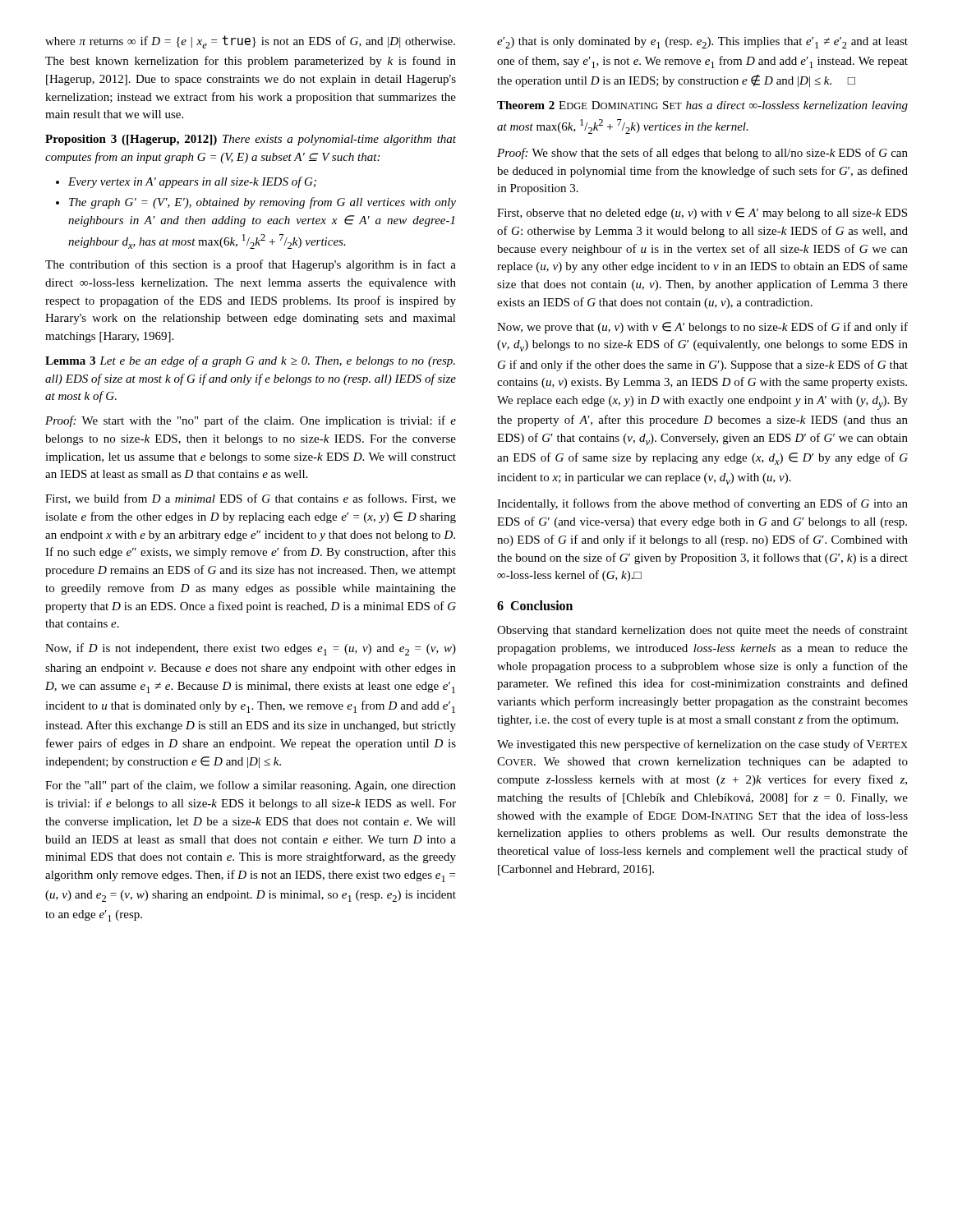Viewport: 953px width, 1232px height.
Task: Locate the block of text that opens with "Lemma 3 Let e be an"
Action: (x=251, y=379)
